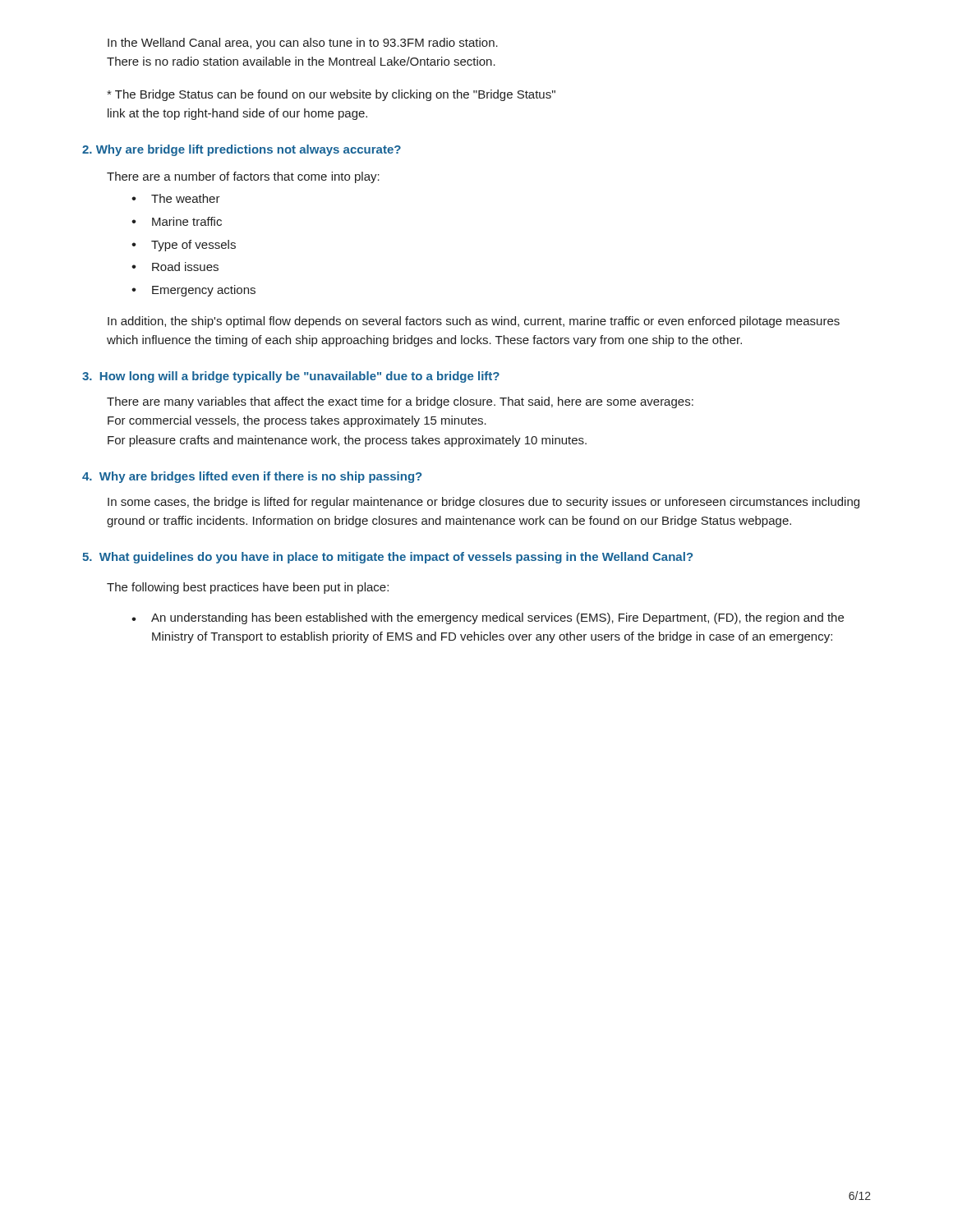Click on the block starting "The Bridge Status can be"
The height and width of the screenshot is (1232, 953).
331,103
